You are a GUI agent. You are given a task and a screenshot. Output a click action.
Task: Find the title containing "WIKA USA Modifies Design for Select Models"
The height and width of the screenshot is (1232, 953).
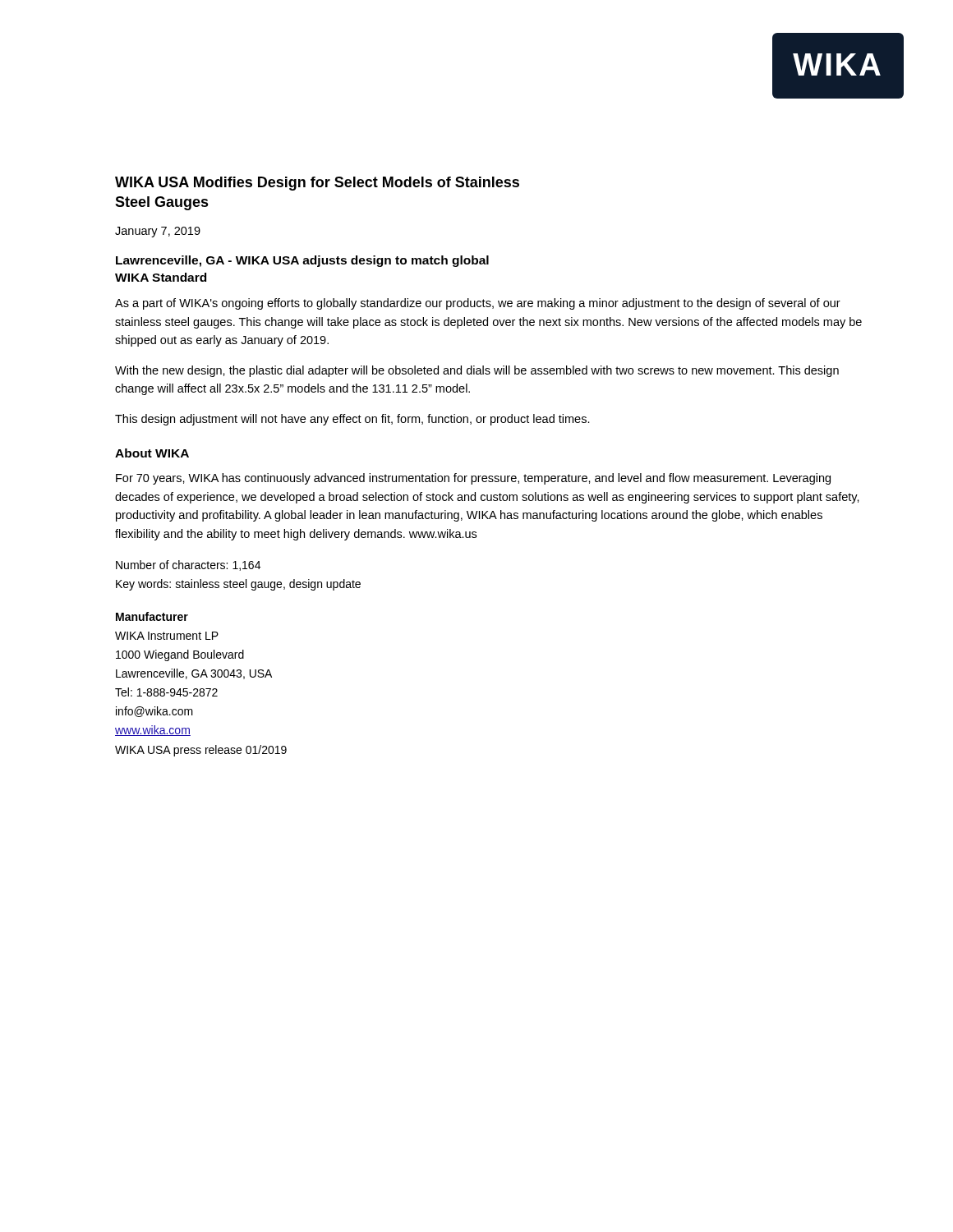coord(493,192)
